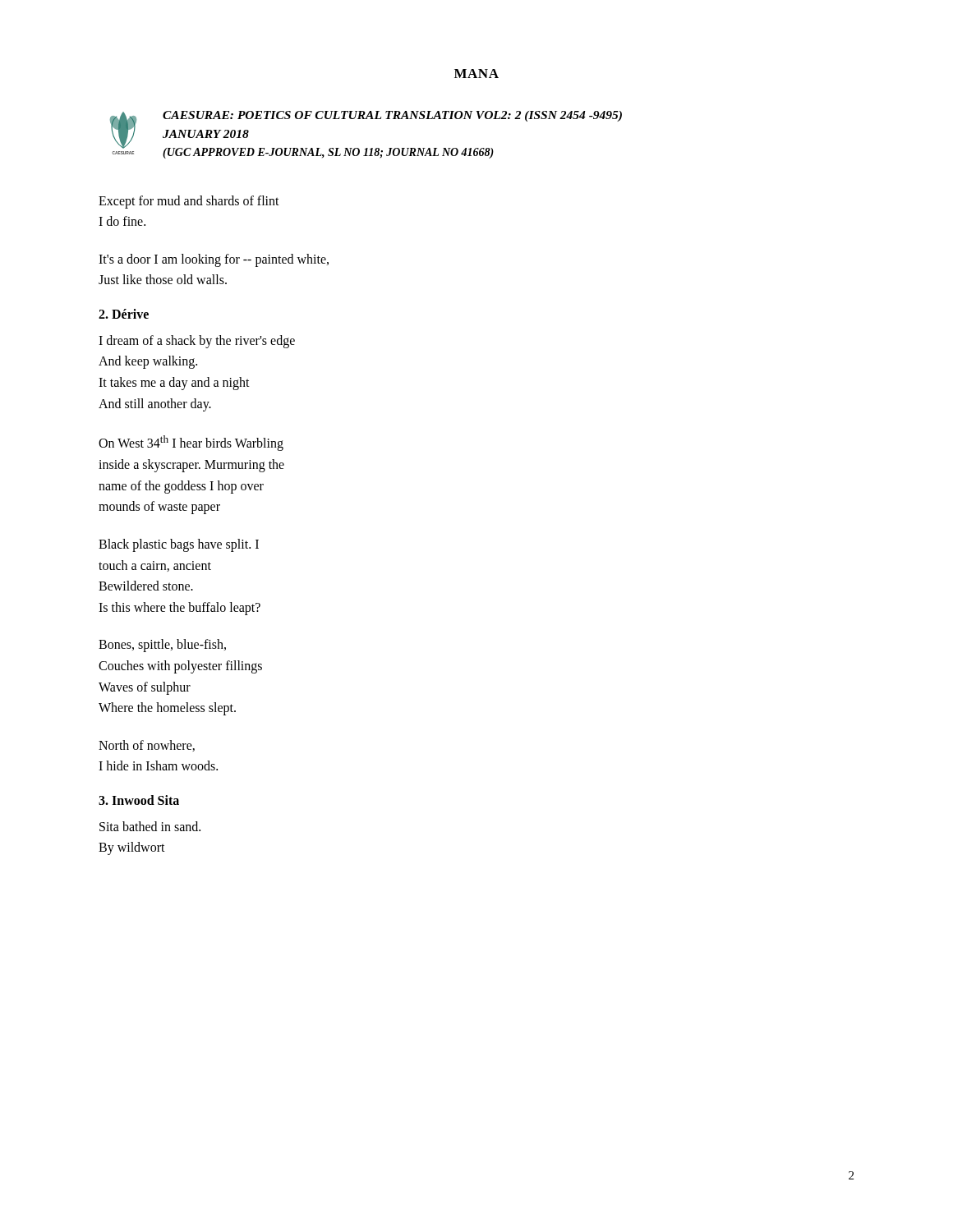Point to "Sita bathed in sand. By wildwort"

click(x=150, y=826)
